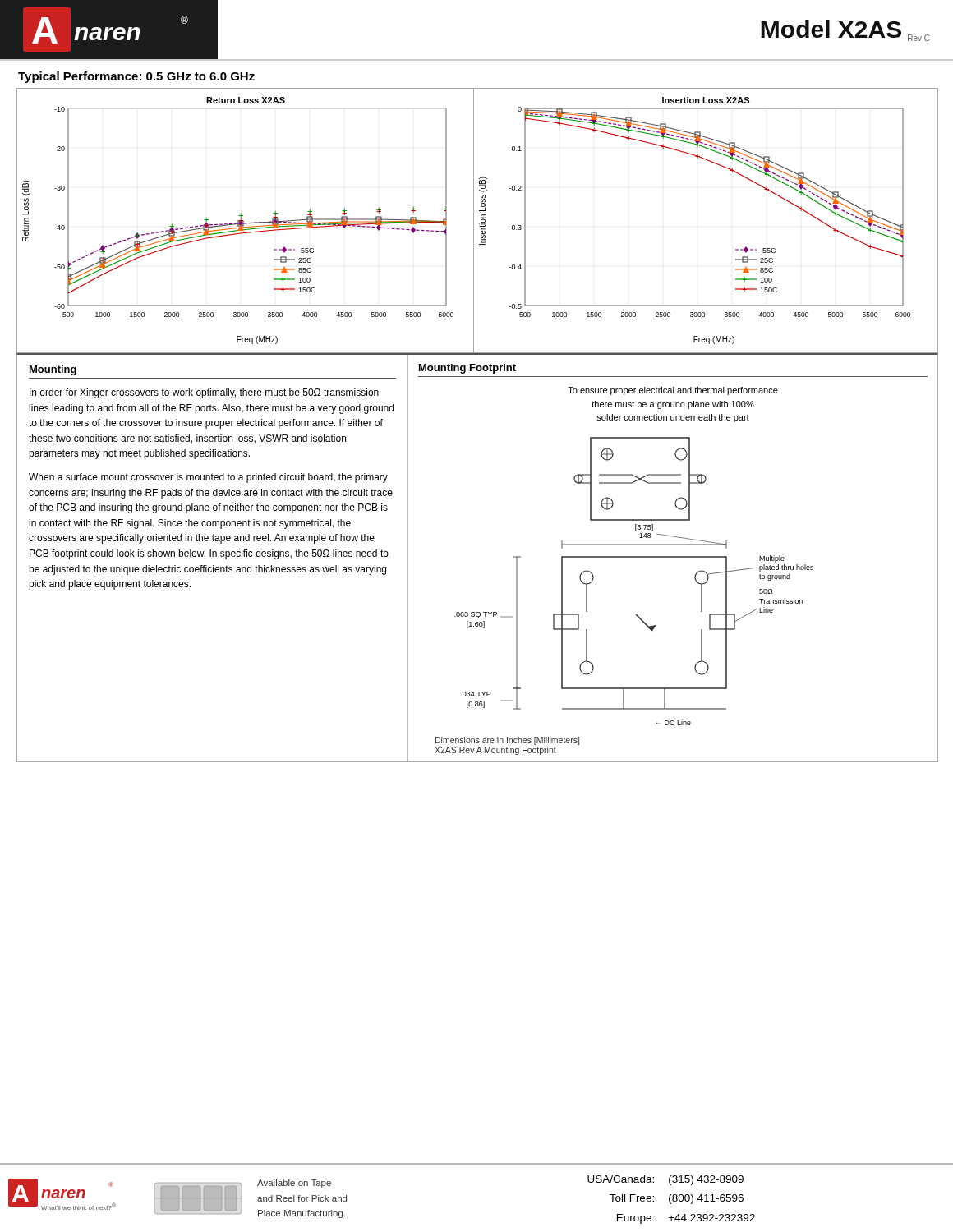Viewport: 953px width, 1232px height.
Task: Locate the engineering diagram
Action: (x=673, y=592)
